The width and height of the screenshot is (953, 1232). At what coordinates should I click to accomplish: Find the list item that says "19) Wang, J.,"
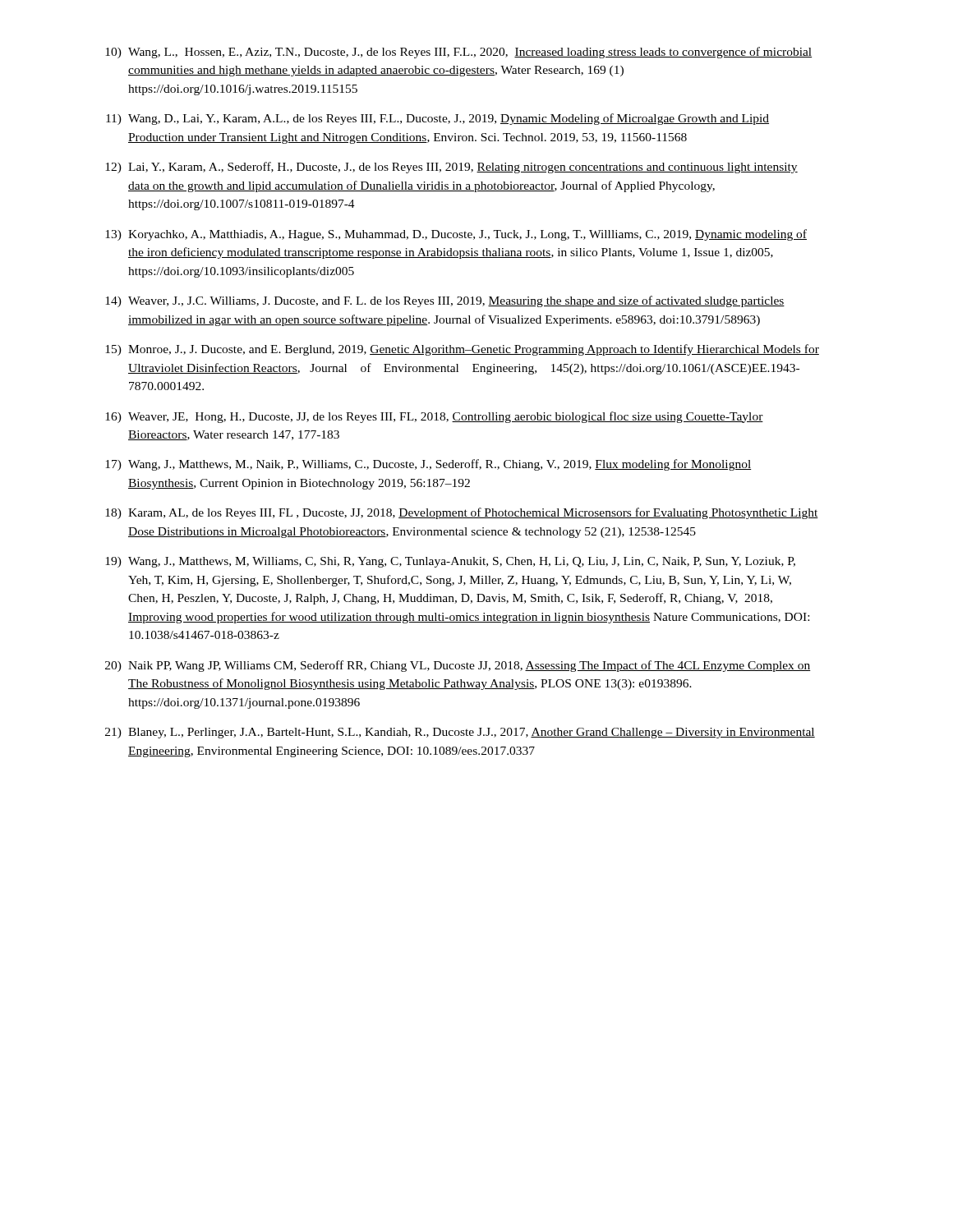(452, 598)
